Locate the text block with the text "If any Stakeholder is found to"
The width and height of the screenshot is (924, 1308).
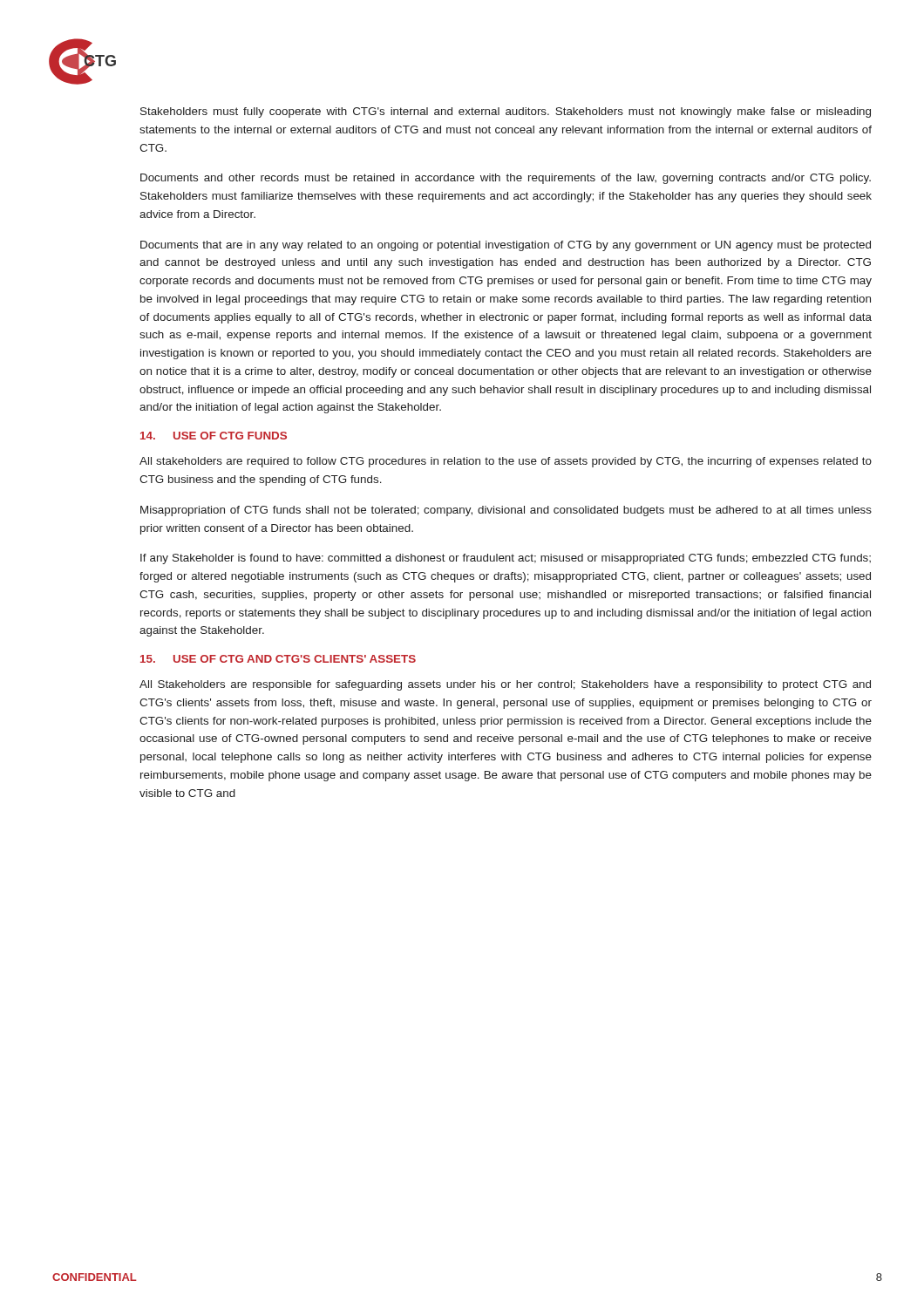tap(506, 594)
